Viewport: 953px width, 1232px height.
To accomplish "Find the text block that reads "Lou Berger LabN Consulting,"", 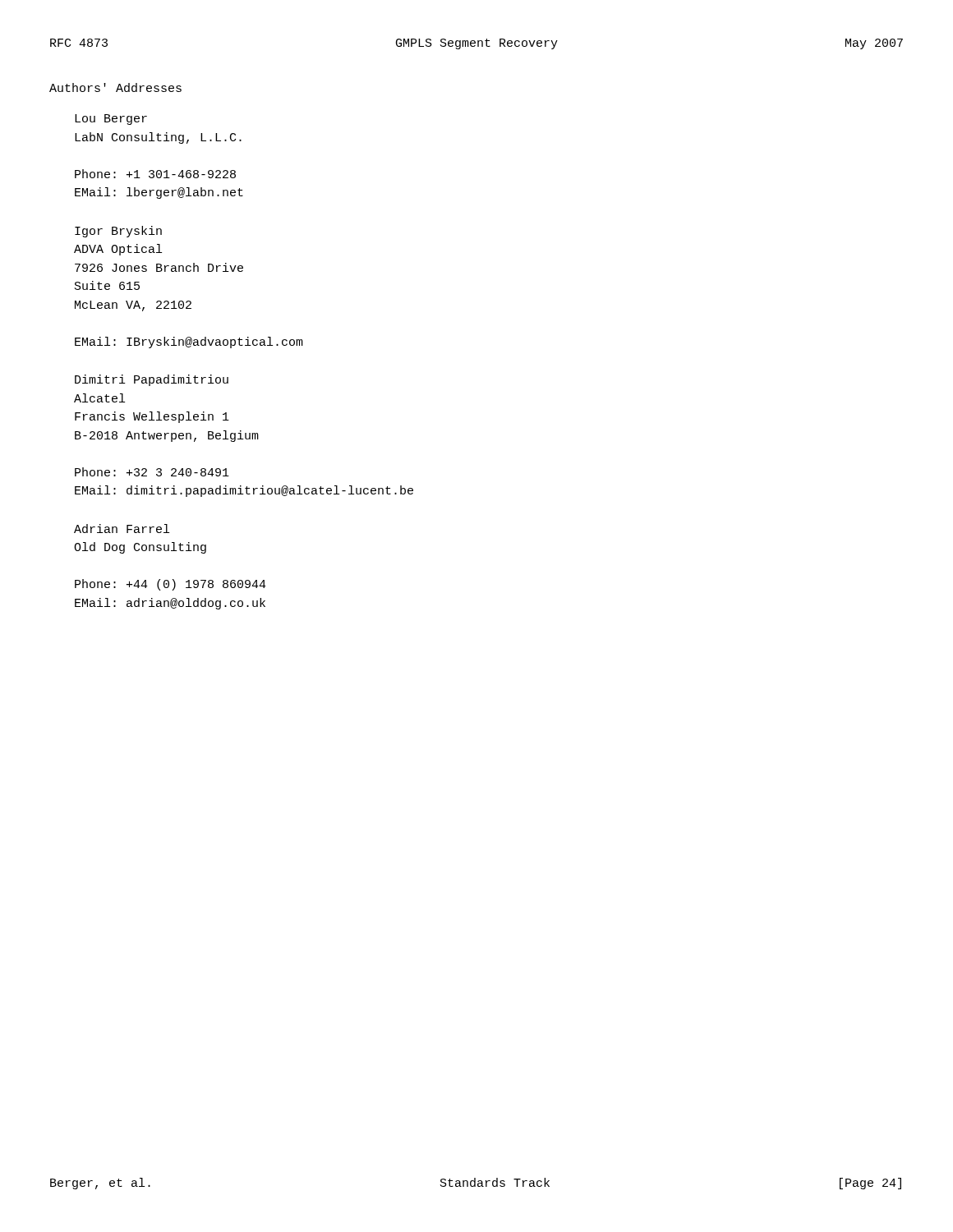I will (x=111, y=120).
